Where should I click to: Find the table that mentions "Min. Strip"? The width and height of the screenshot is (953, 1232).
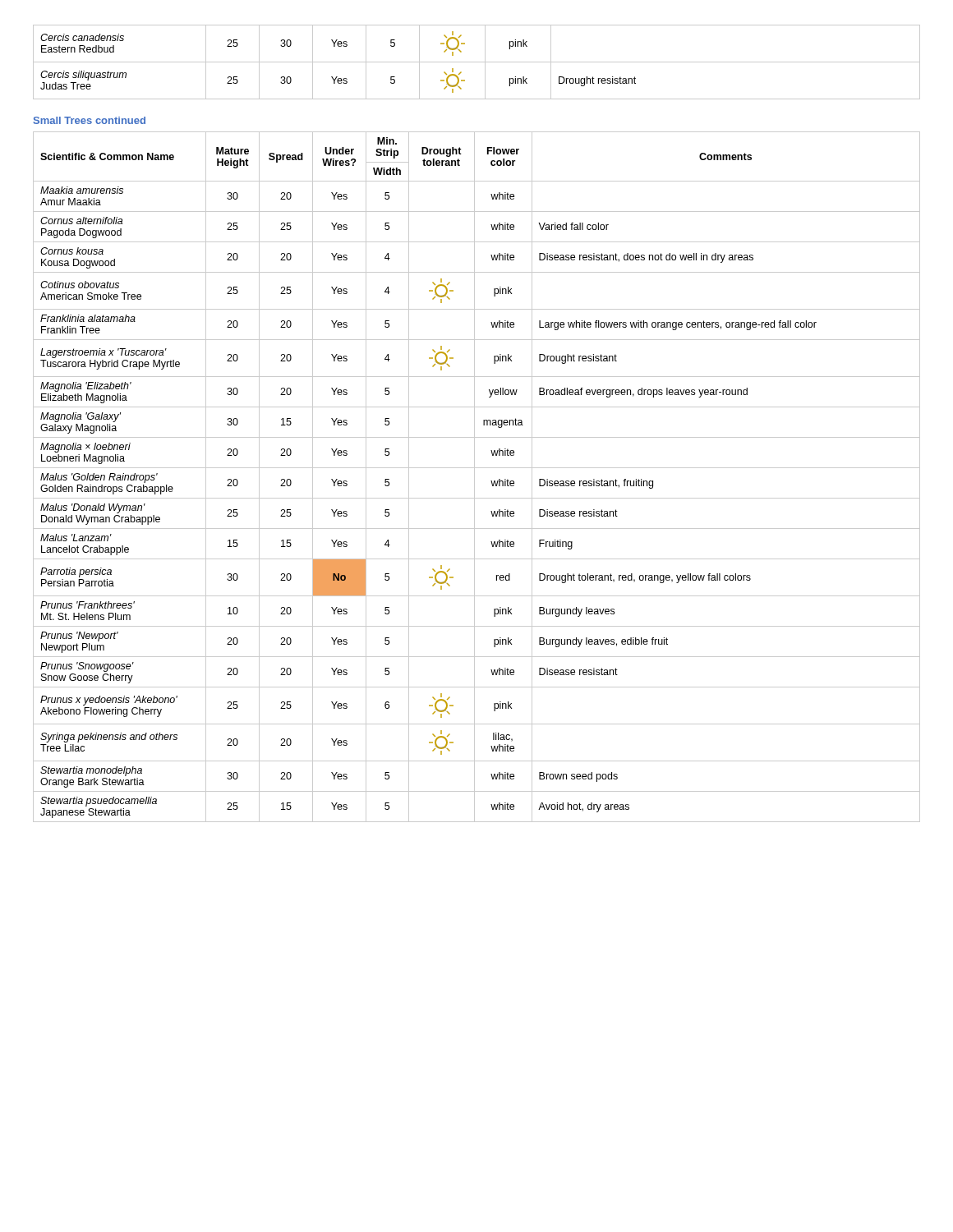click(476, 477)
